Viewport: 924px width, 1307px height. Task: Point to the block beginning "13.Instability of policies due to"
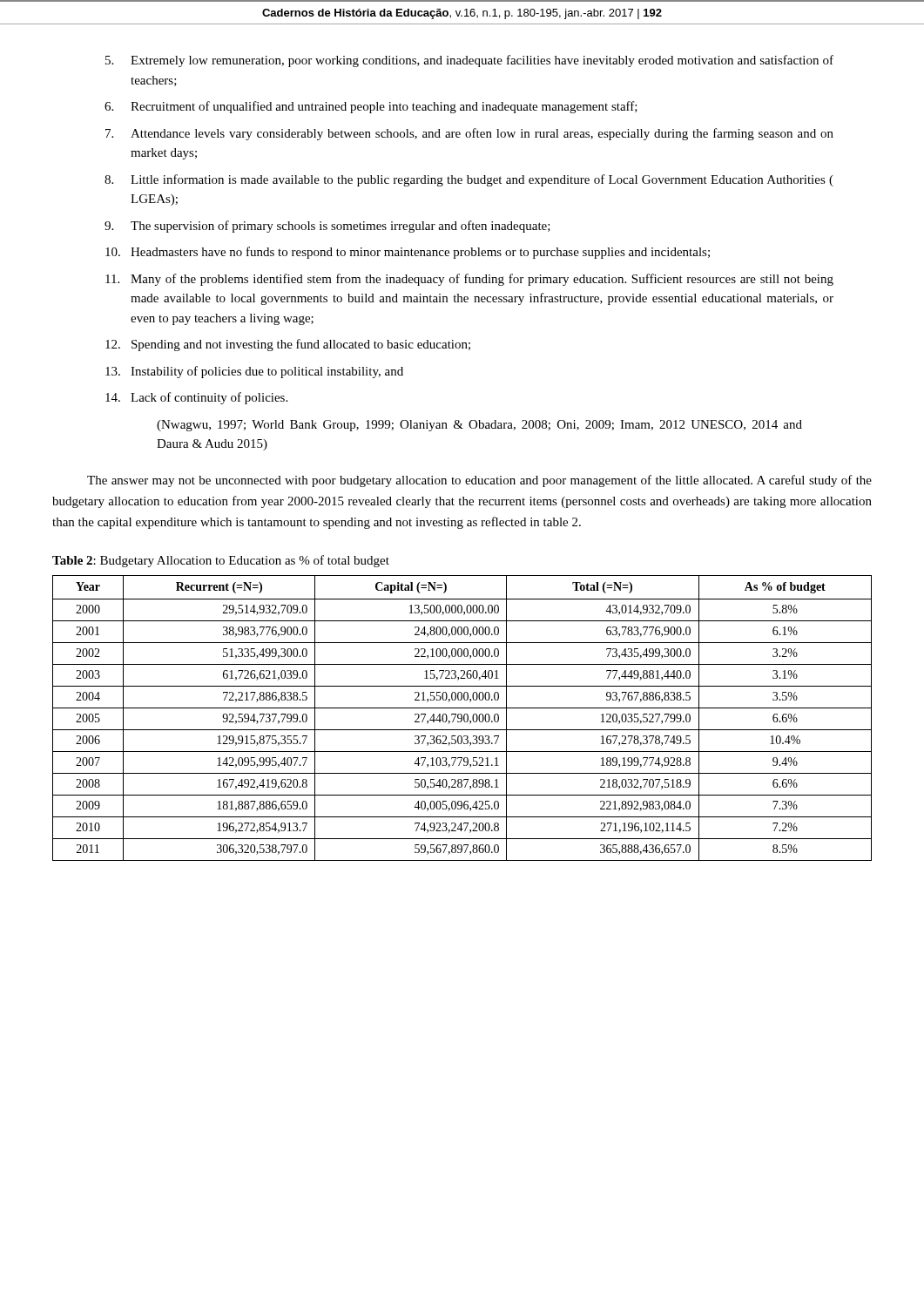point(254,372)
